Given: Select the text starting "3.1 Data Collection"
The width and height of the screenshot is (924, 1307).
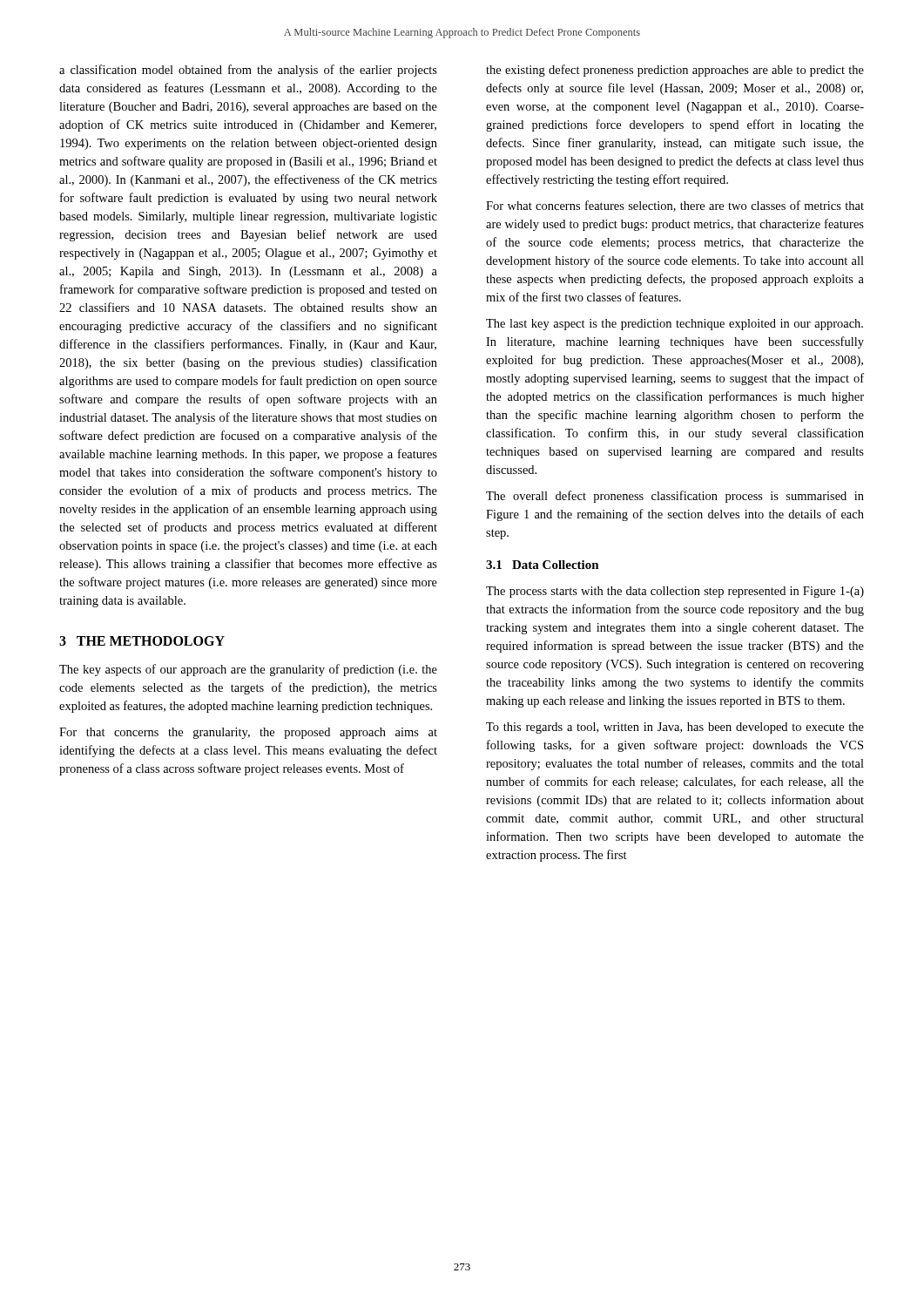Looking at the screenshot, I should [x=542, y=565].
